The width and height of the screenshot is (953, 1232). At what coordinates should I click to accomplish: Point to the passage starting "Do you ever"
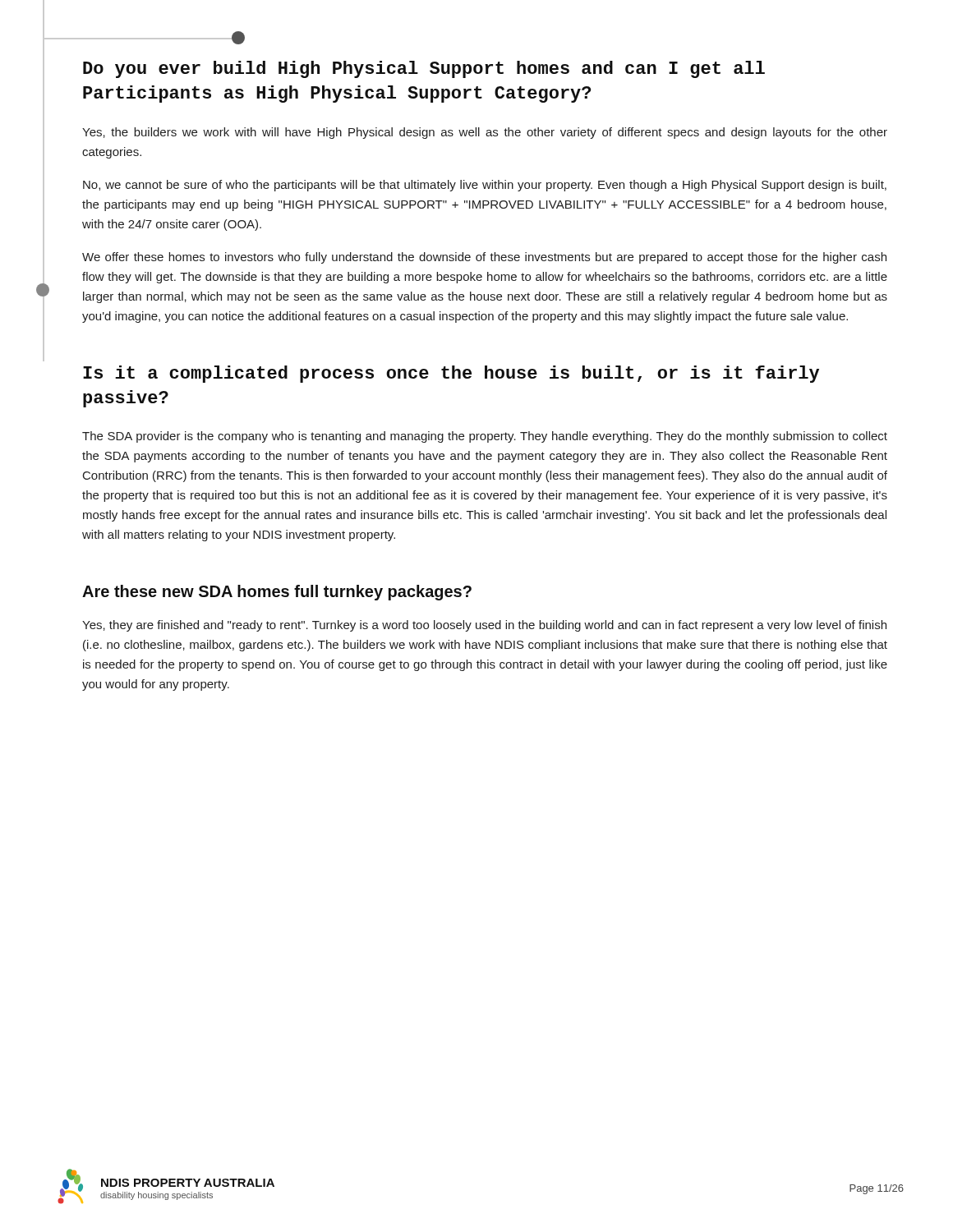tap(424, 82)
